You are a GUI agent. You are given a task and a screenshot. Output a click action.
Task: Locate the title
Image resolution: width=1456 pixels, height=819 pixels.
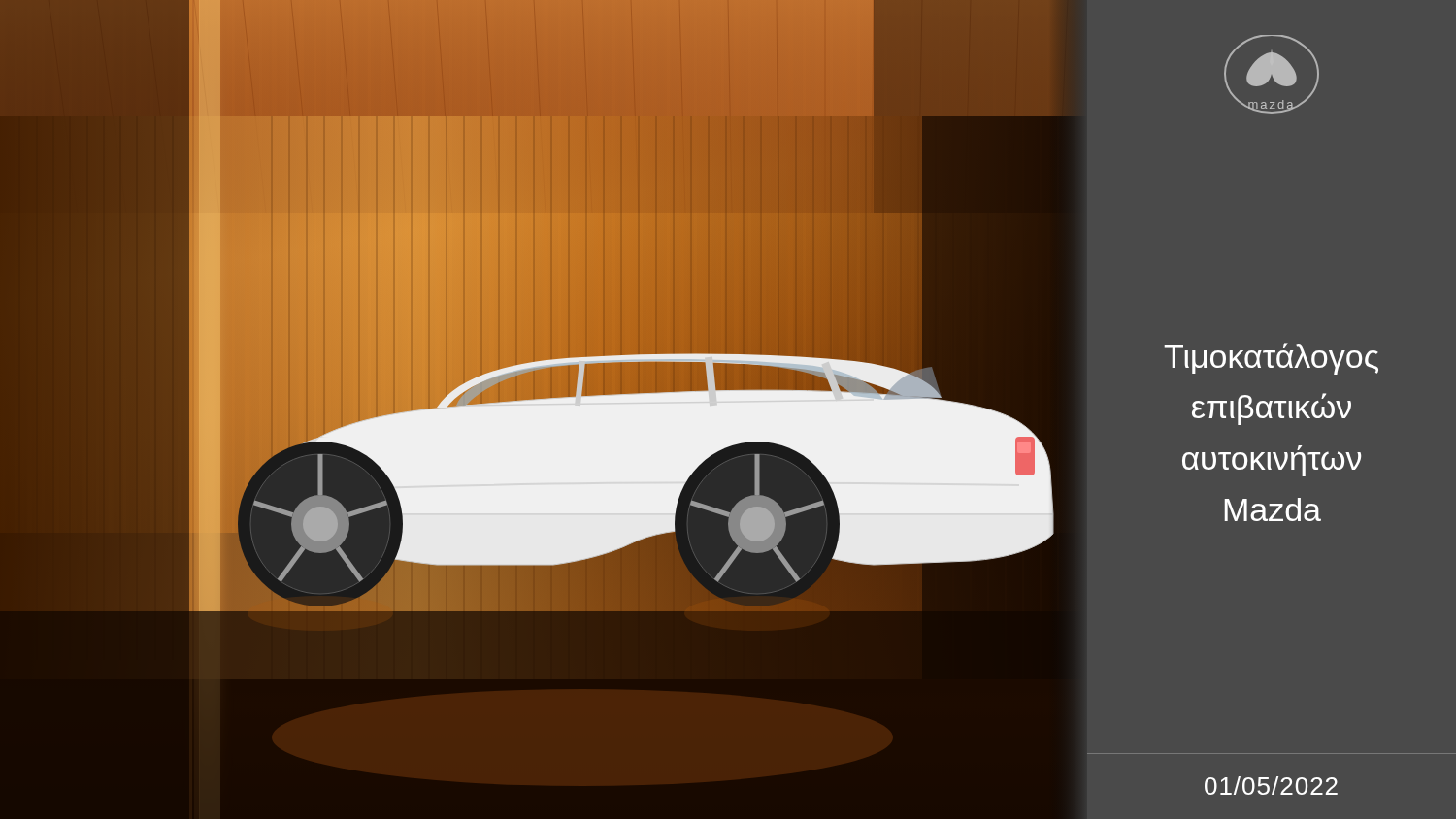(1272, 433)
